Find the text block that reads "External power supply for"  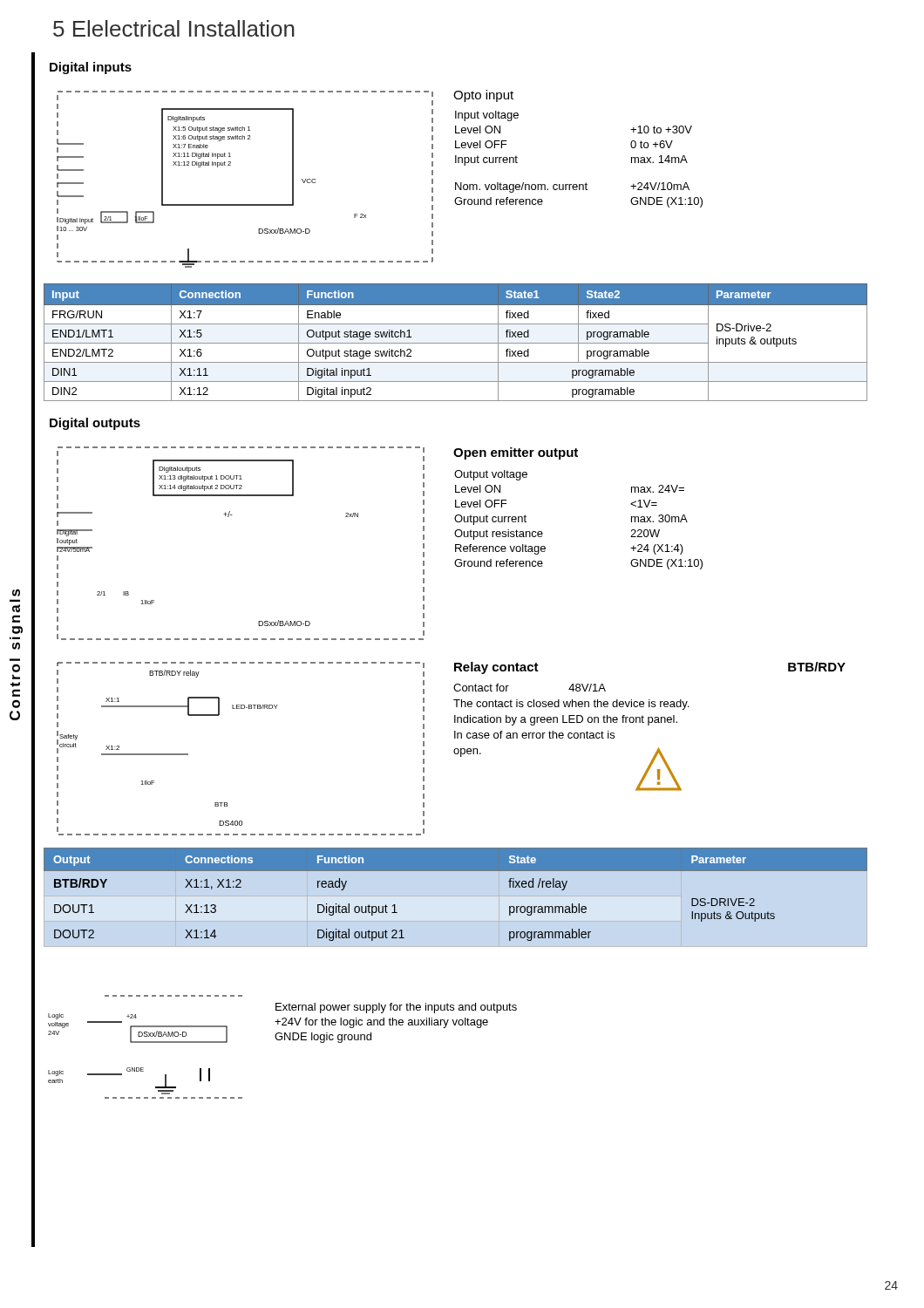(x=488, y=1022)
